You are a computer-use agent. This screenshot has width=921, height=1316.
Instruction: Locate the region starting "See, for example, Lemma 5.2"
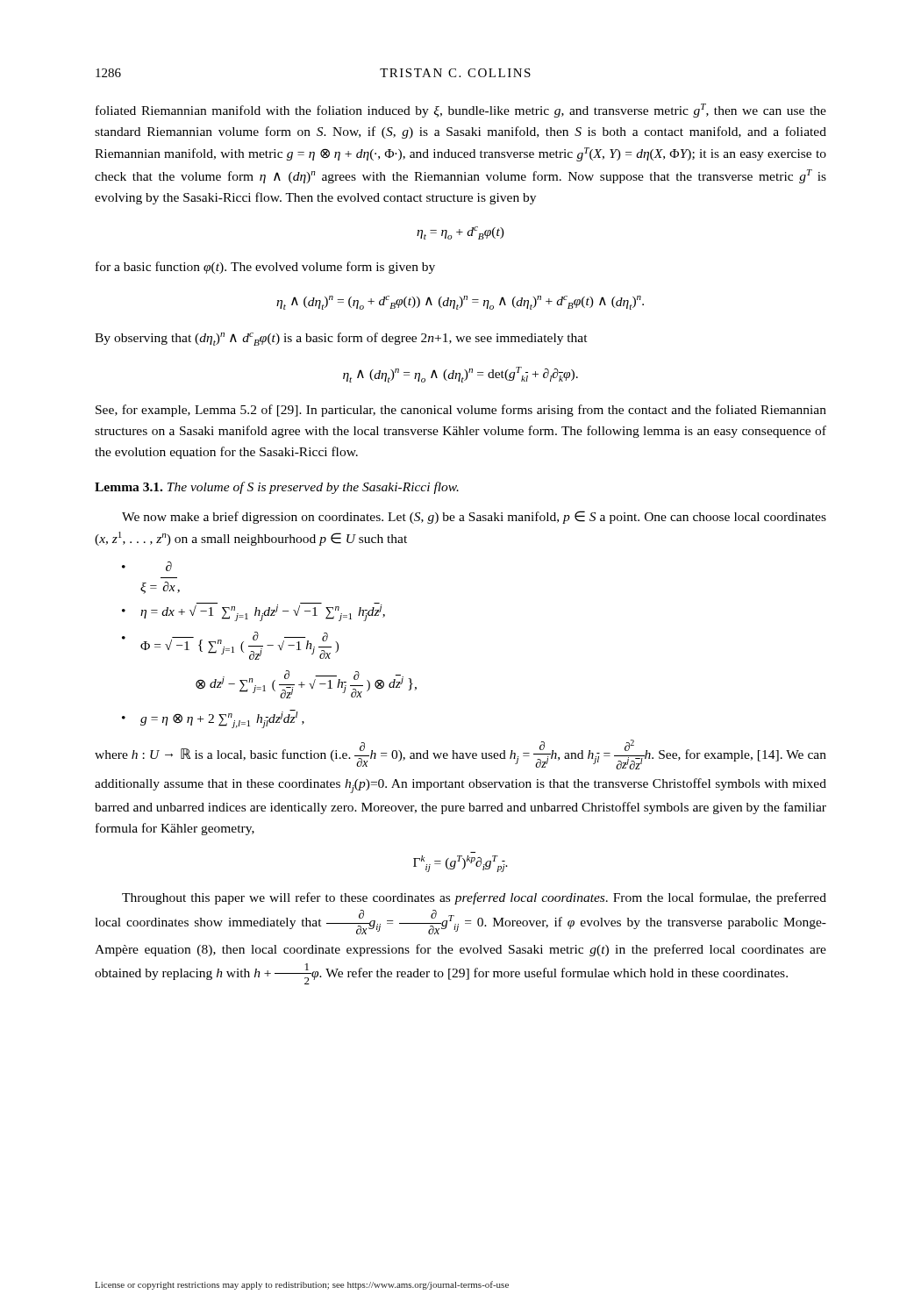(x=460, y=430)
